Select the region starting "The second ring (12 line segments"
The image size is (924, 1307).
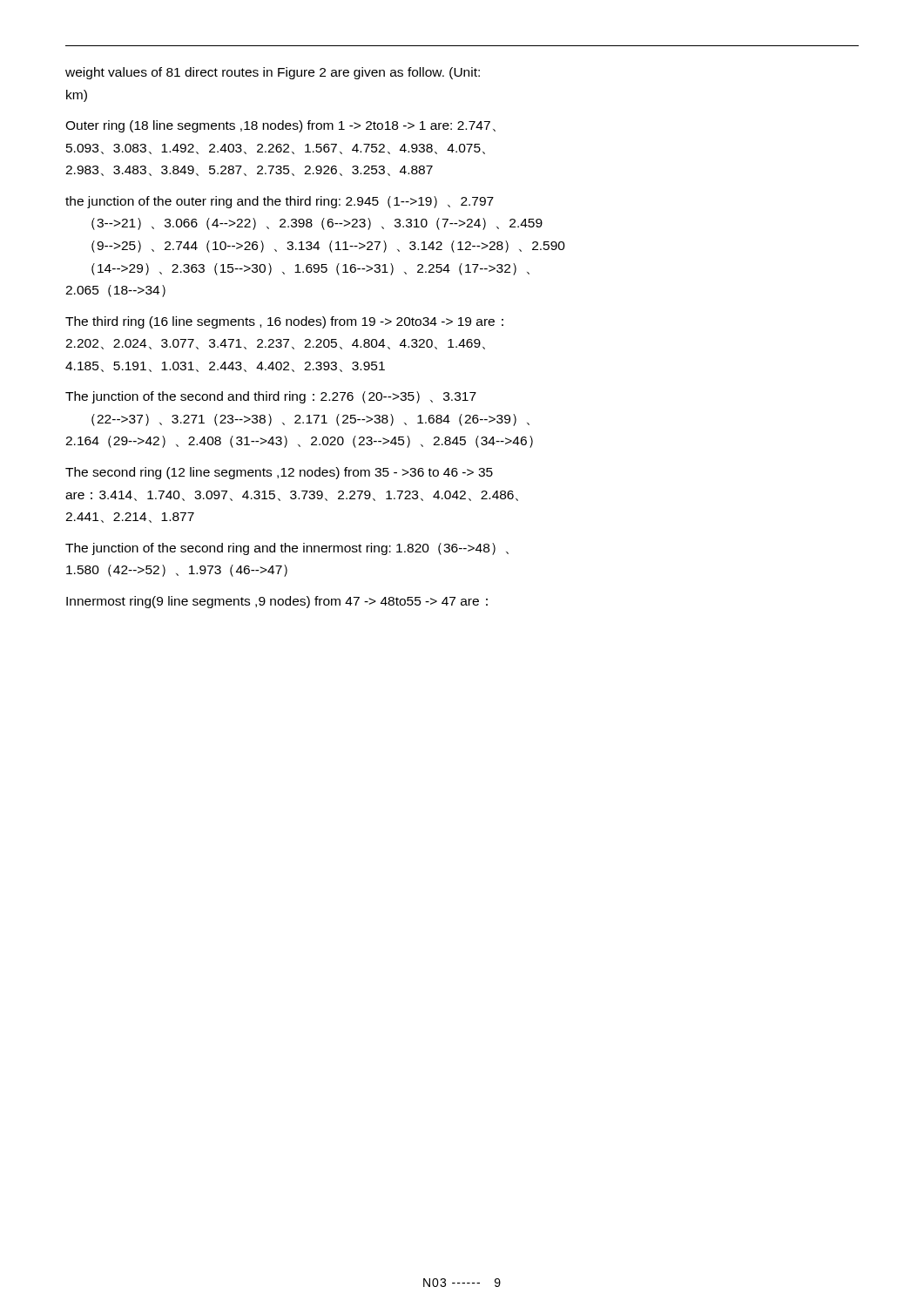coord(462,494)
